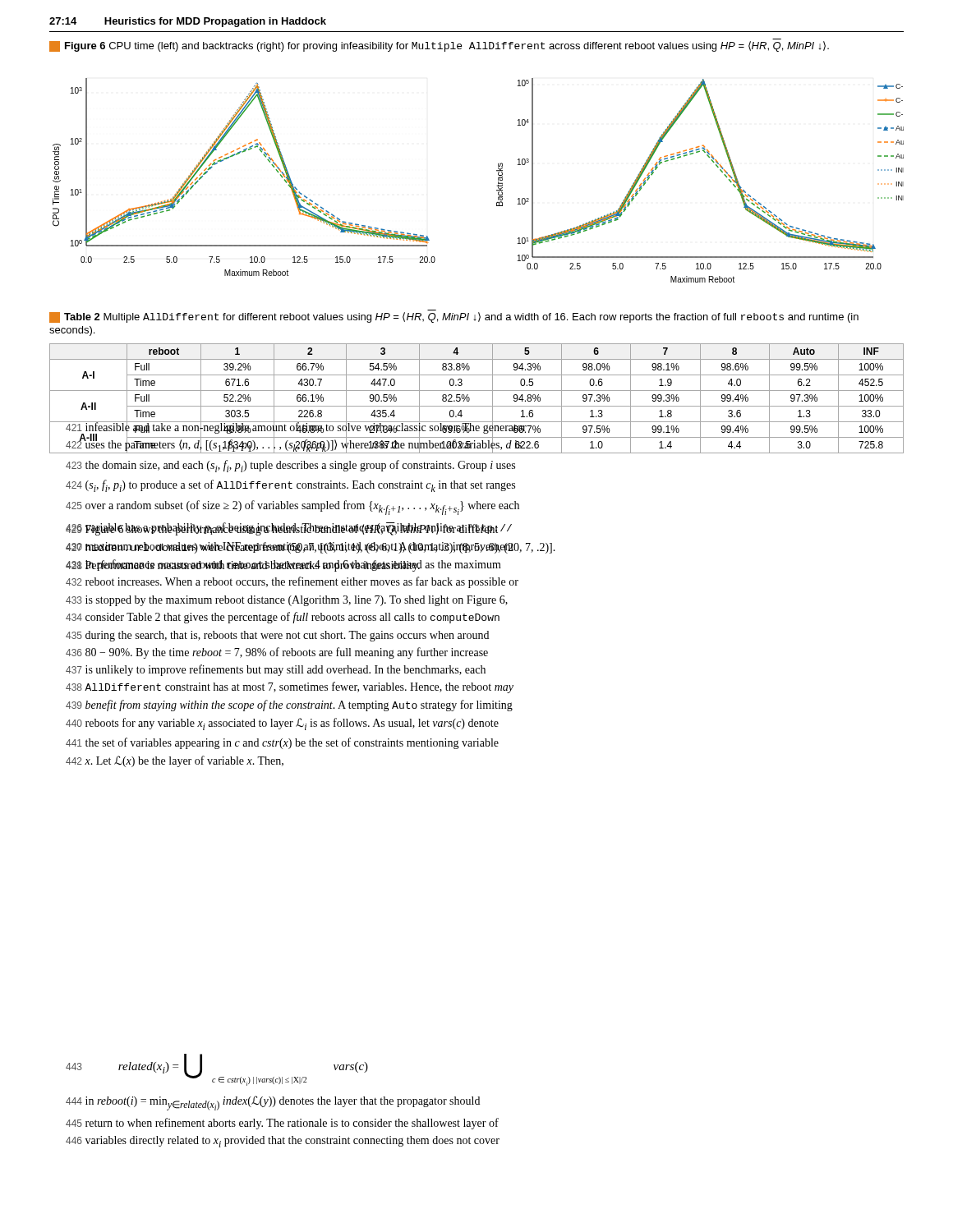The image size is (953, 1232).
Task: Select the text block starting "Figure 6 CPU time (left) and backtracks"
Action: (439, 46)
